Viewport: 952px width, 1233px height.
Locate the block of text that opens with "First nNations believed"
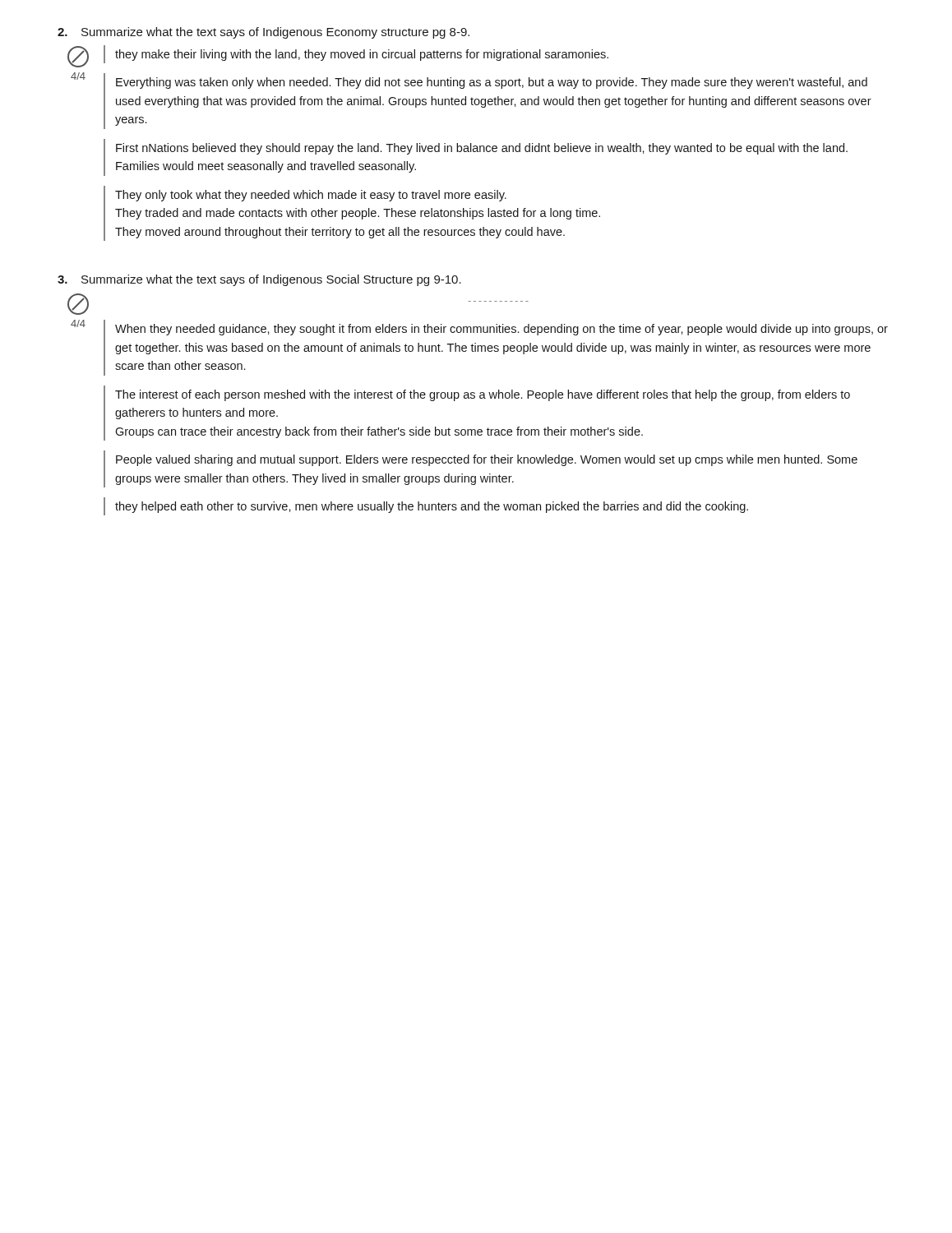click(482, 157)
